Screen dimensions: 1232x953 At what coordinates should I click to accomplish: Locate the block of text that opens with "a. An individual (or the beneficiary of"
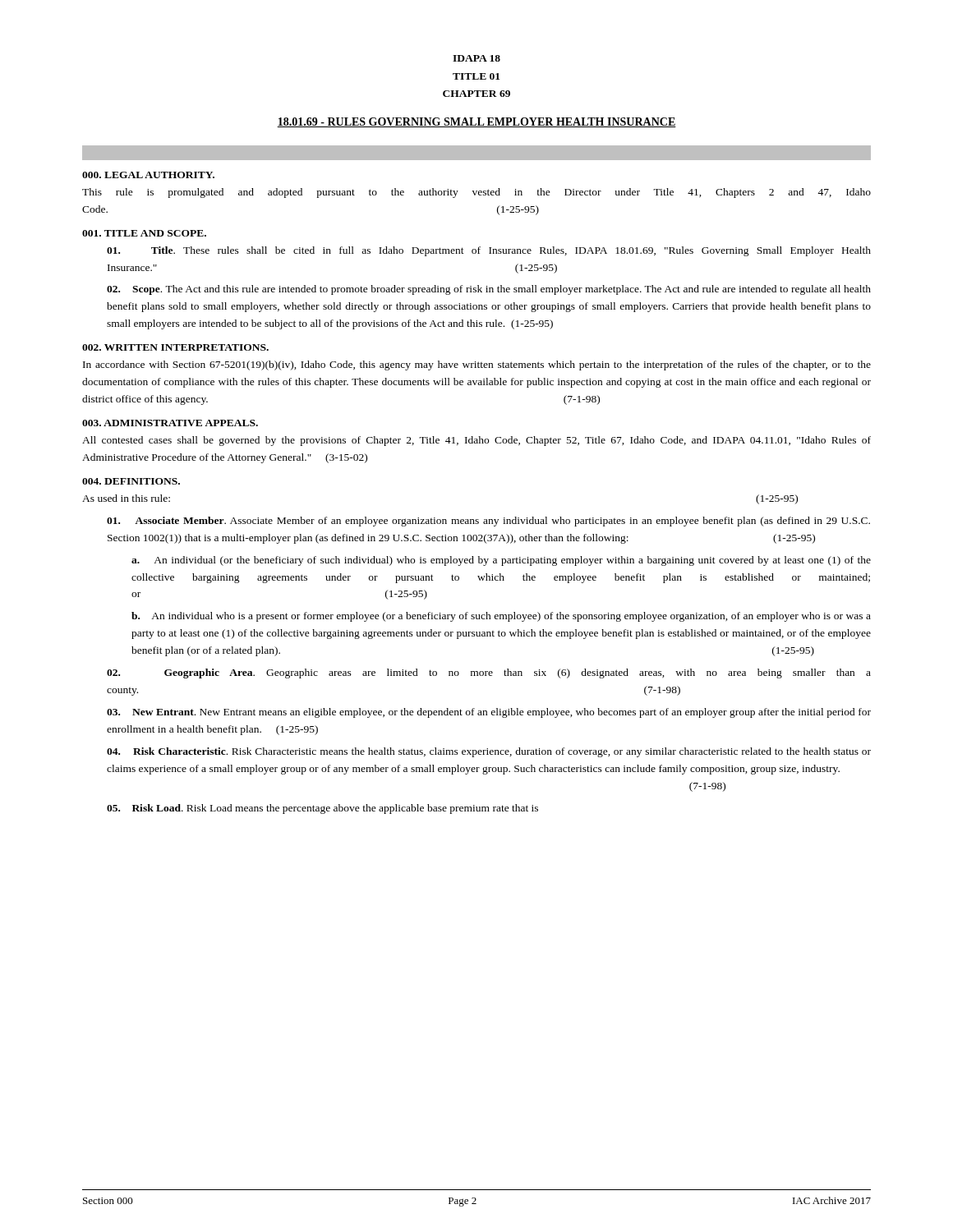pyautogui.click(x=501, y=577)
